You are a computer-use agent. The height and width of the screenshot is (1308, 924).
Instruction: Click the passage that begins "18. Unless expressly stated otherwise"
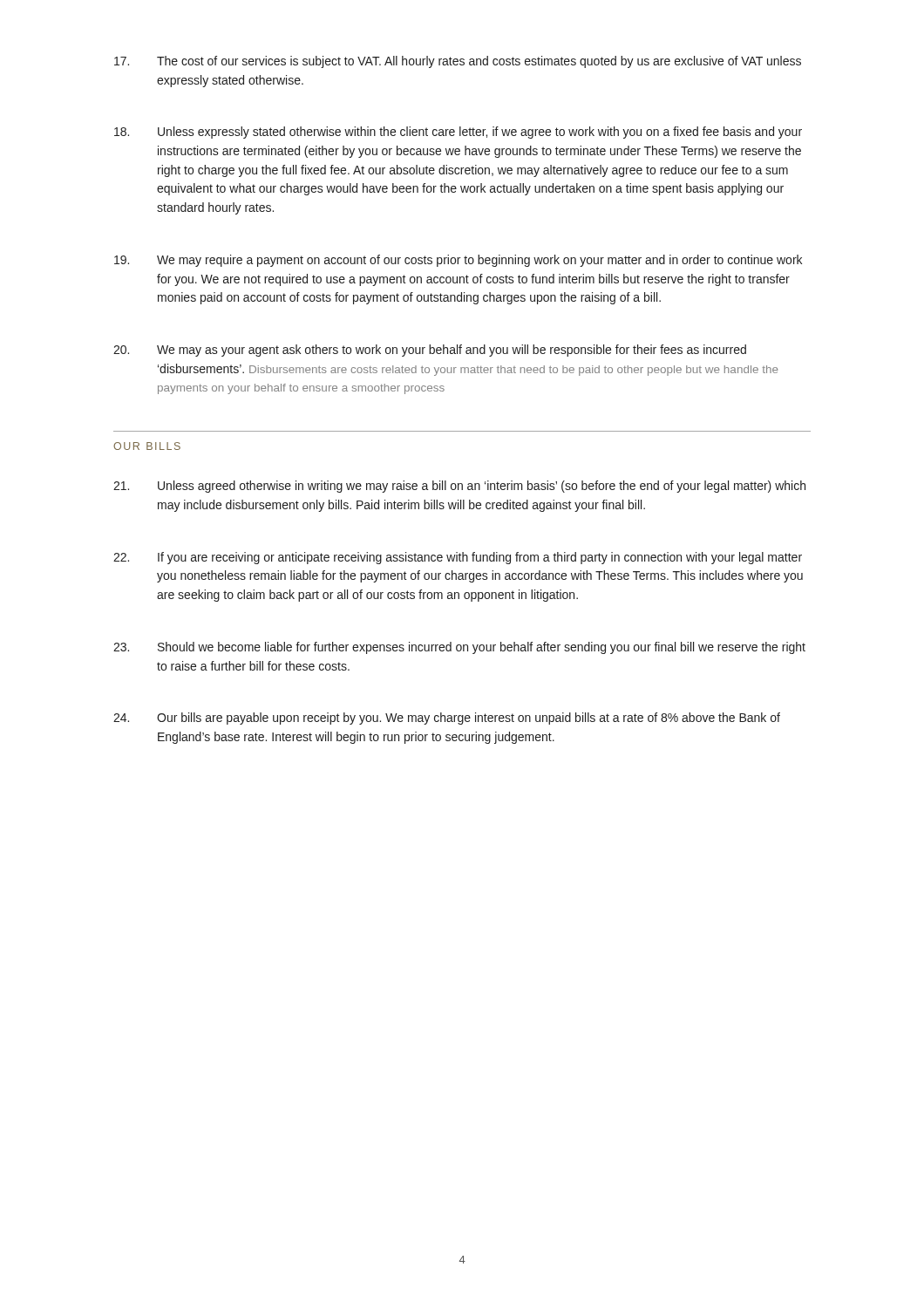point(462,170)
